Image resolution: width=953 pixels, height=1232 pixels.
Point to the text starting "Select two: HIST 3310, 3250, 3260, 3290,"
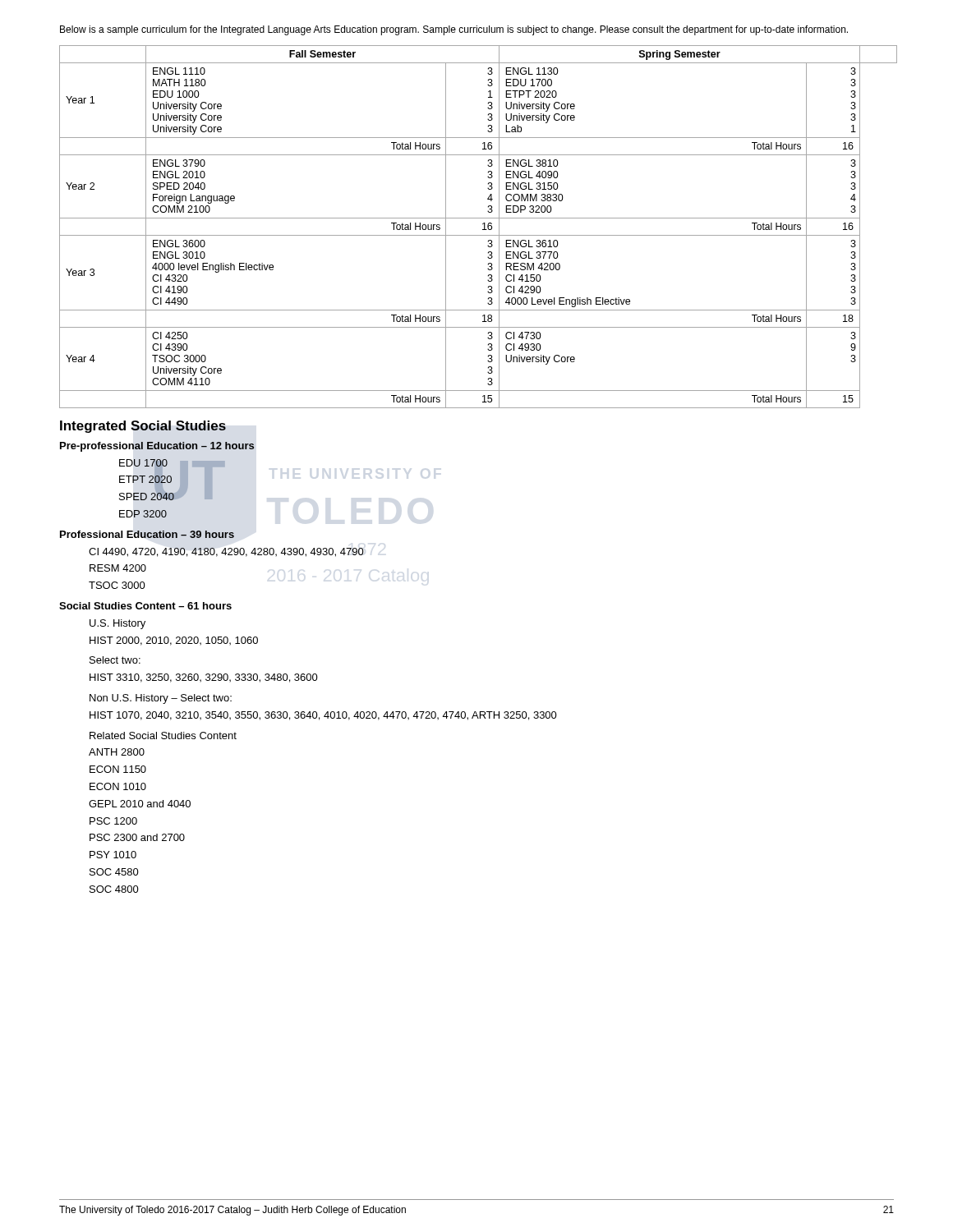pos(203,669)
